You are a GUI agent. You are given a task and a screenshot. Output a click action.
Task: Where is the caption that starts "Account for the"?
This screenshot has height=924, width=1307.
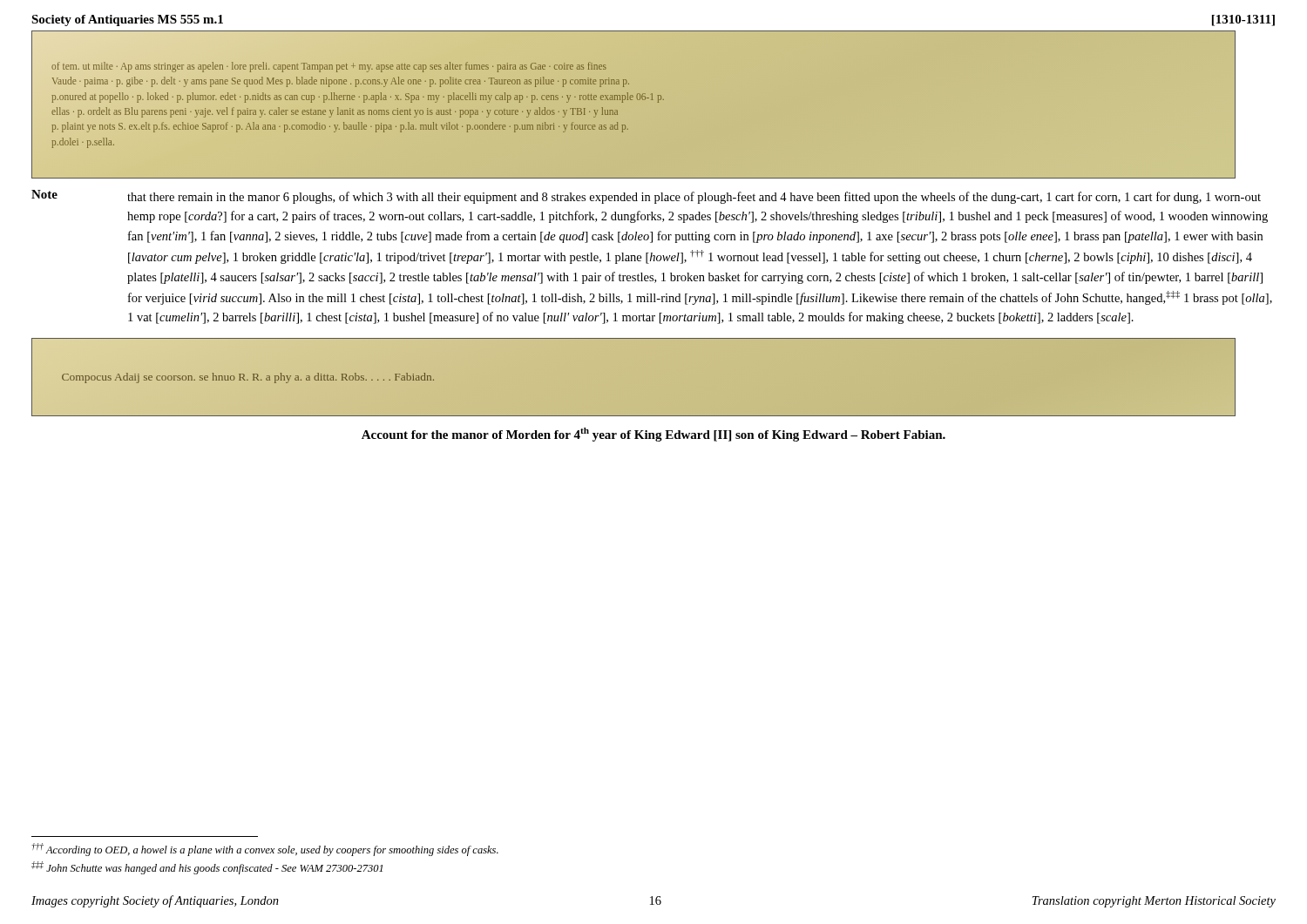654,433
